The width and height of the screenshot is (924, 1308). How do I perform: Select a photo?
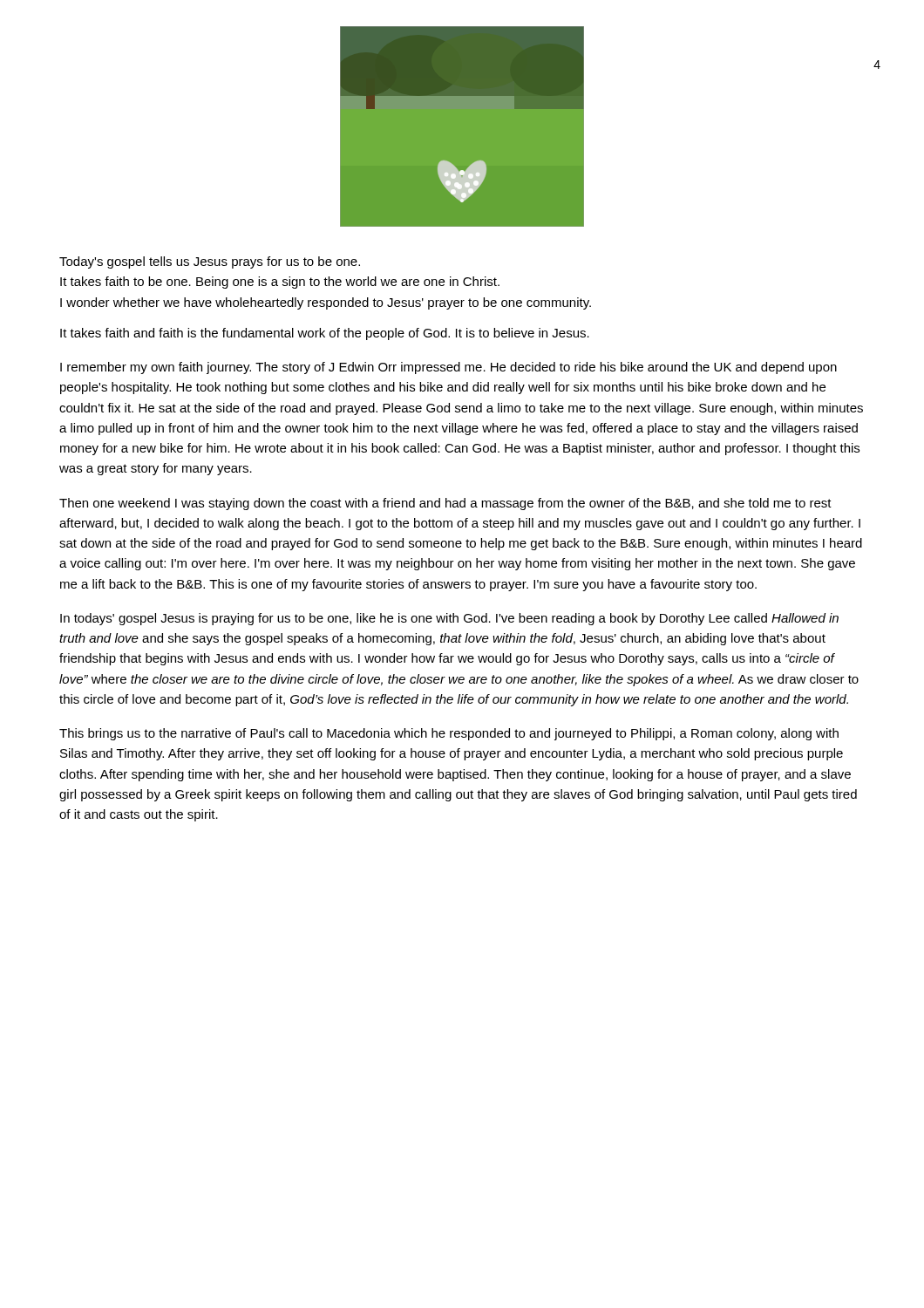click(462, 126)
